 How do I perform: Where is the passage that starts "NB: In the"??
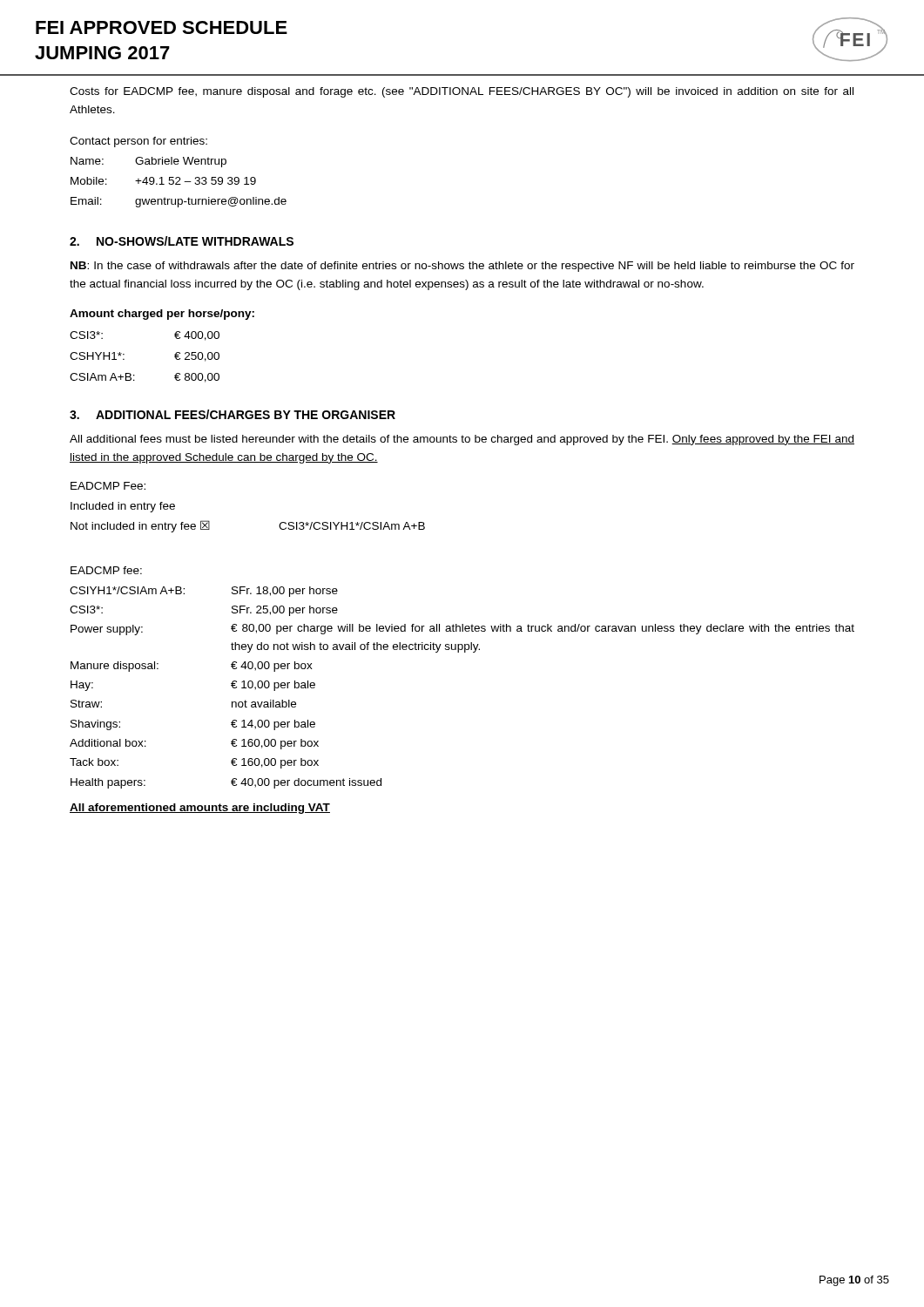(x=462, y=274)
